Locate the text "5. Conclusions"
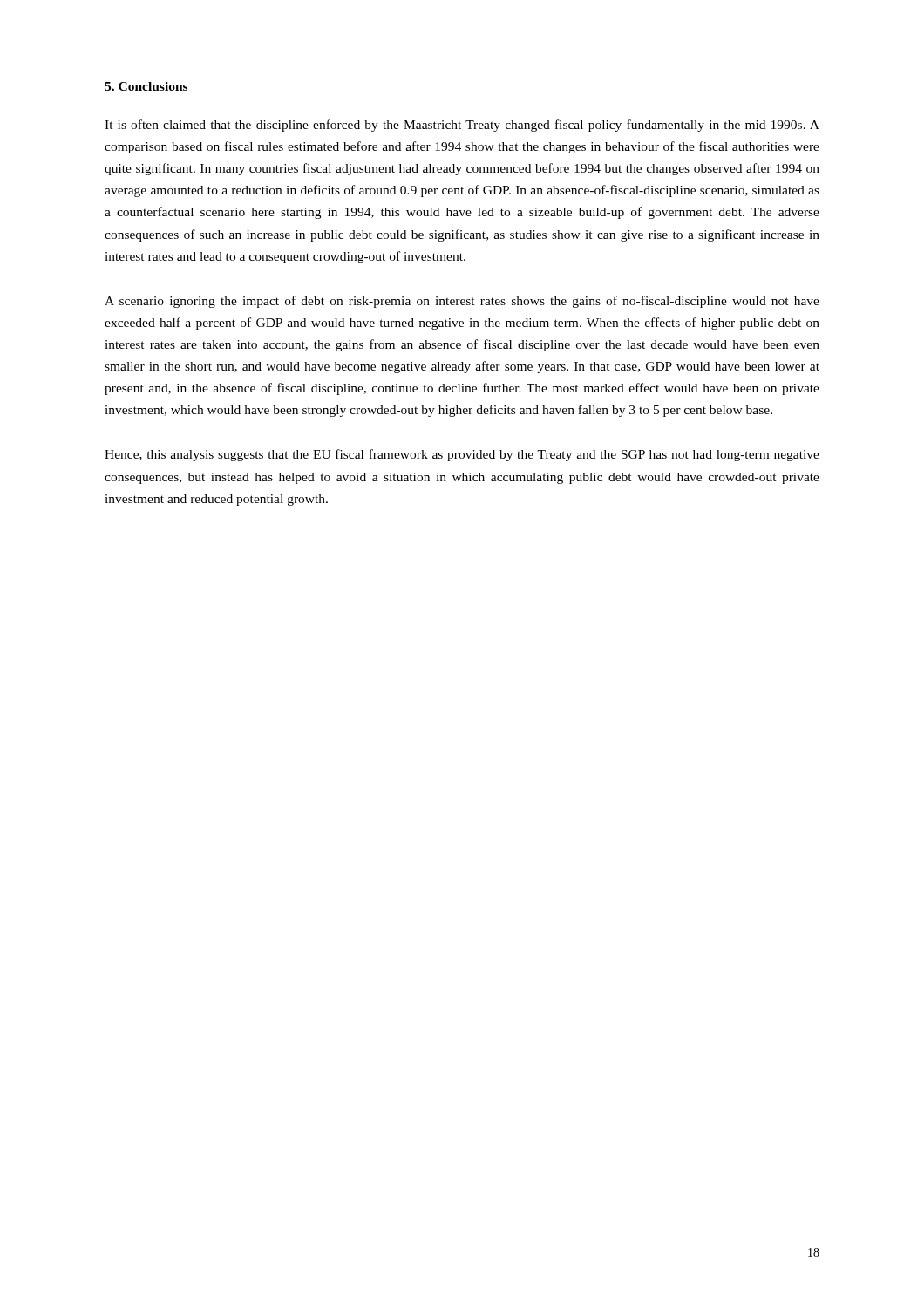Screen dimensions: 1308x924 tap(146, 86)
